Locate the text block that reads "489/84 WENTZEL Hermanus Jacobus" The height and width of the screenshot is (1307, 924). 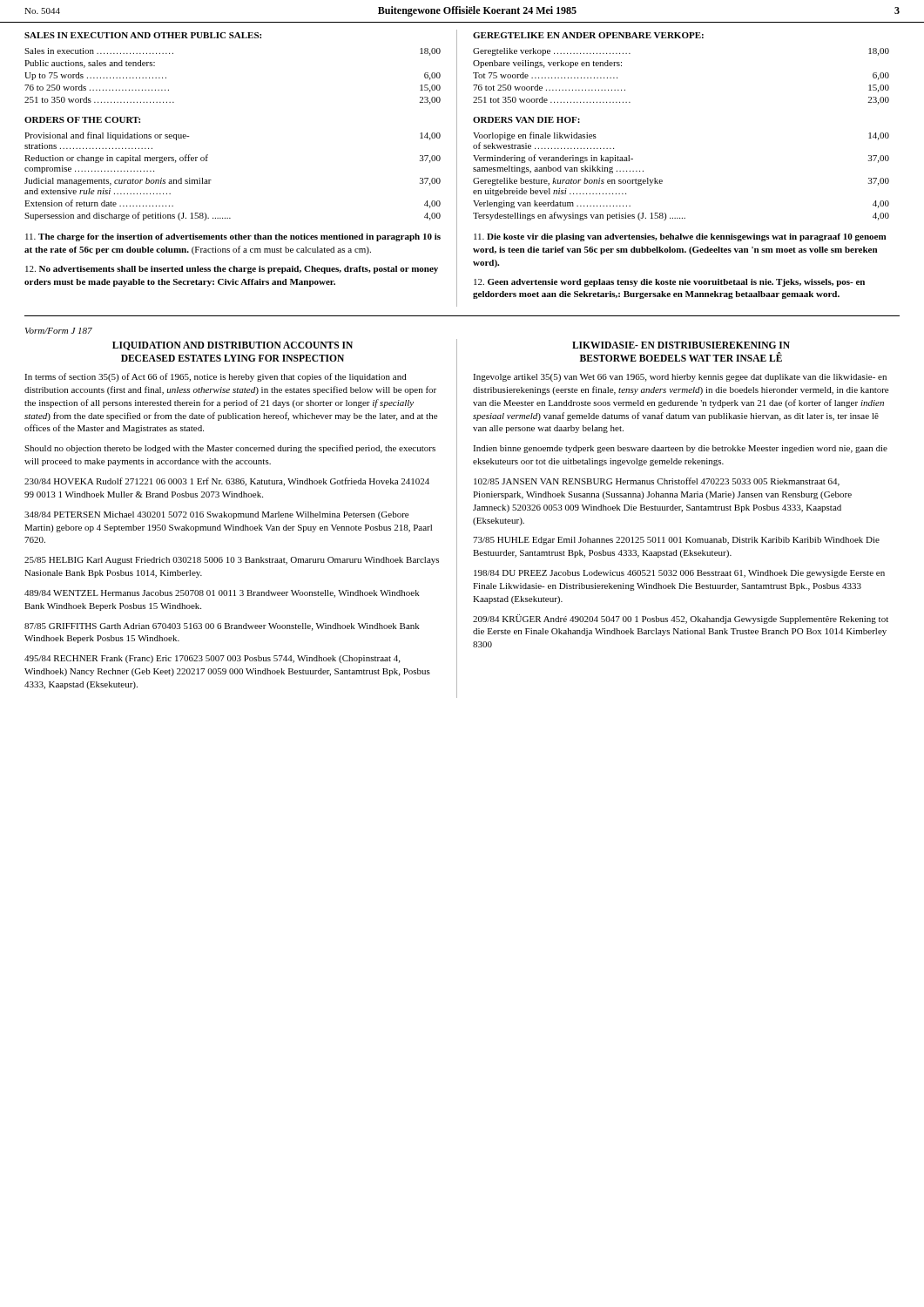[222, 599]
